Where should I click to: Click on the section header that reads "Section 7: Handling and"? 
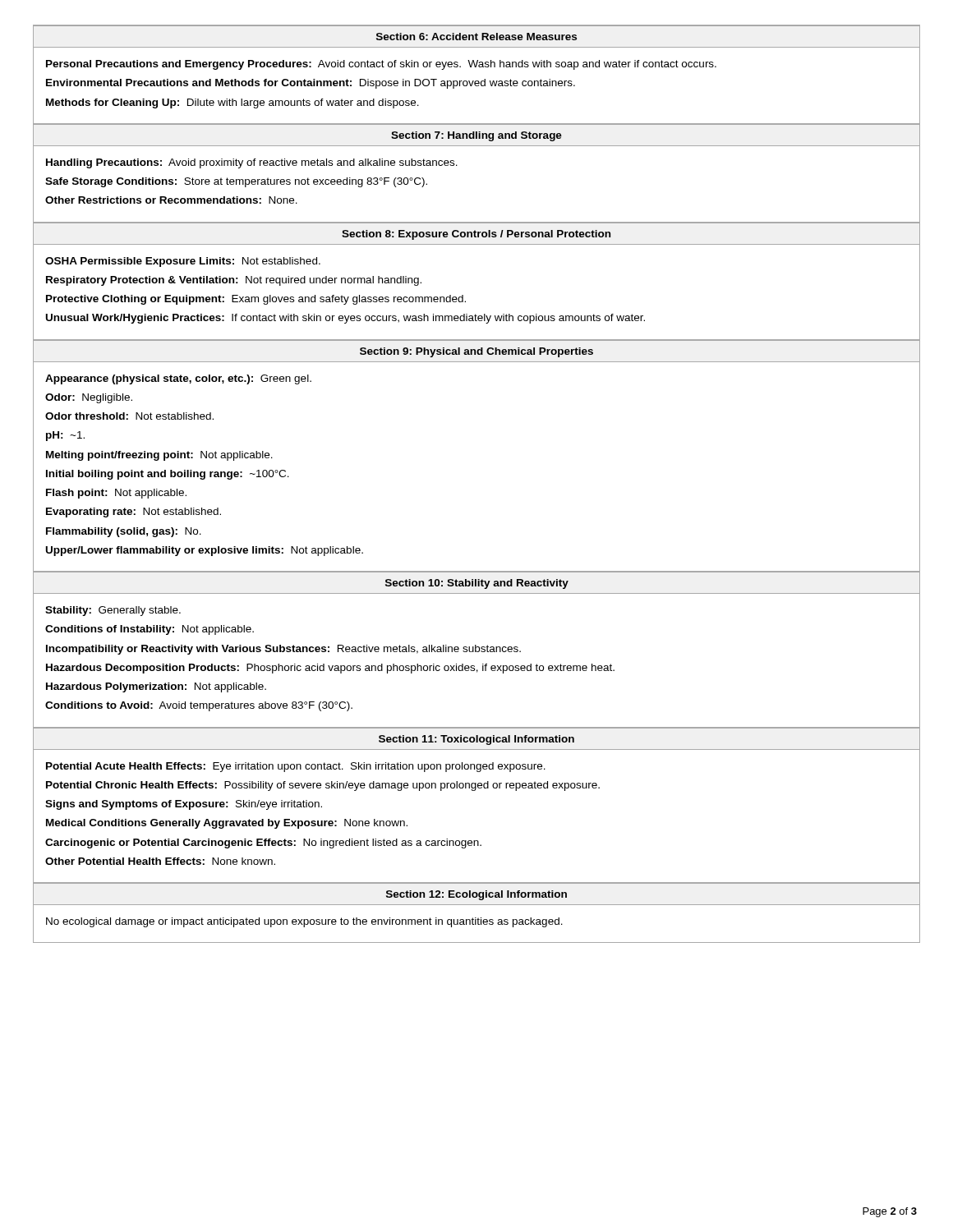pyautogui.click(x=476, y=135)
